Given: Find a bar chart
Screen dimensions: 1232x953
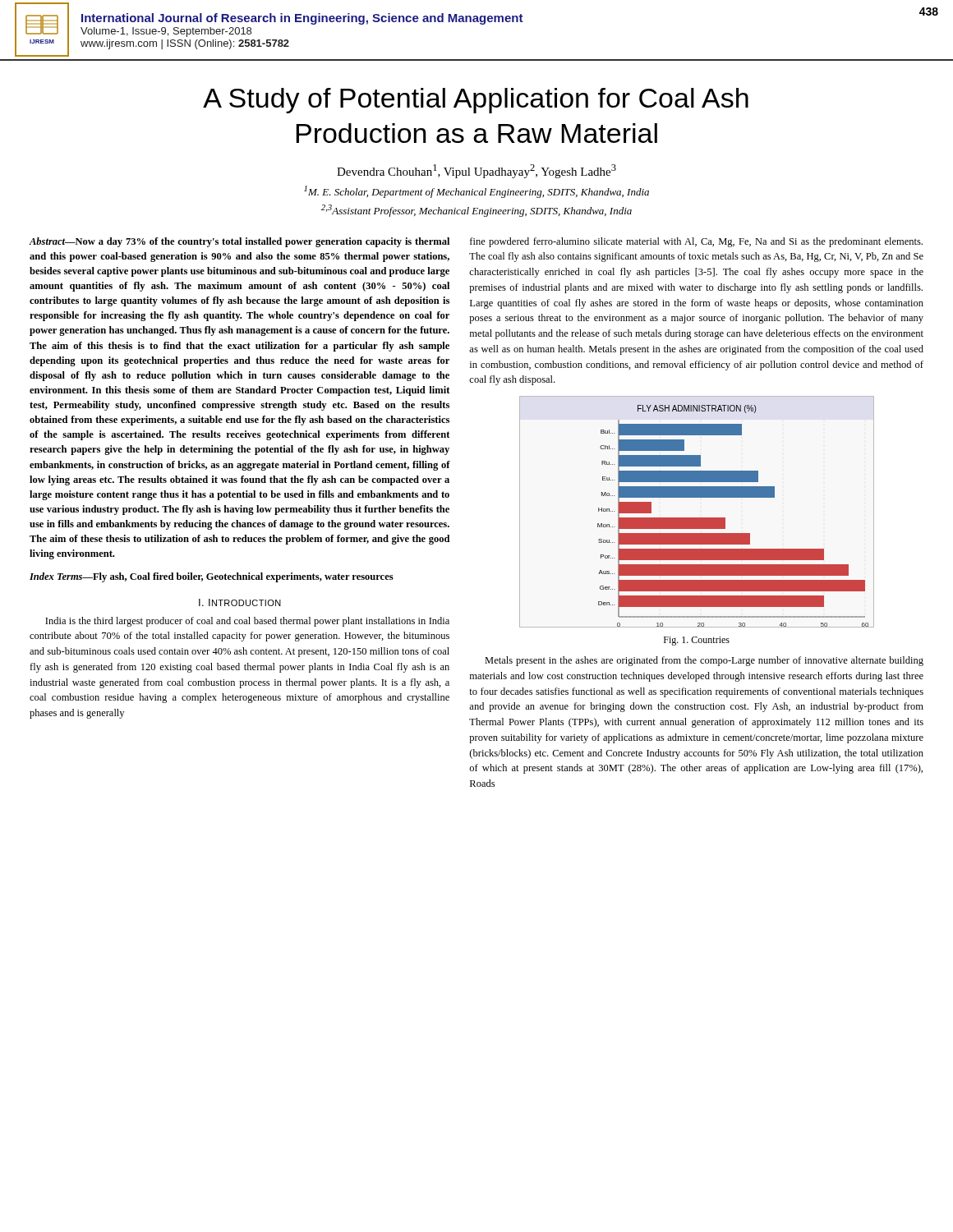Looking at the screenshot, I should 696,513.
